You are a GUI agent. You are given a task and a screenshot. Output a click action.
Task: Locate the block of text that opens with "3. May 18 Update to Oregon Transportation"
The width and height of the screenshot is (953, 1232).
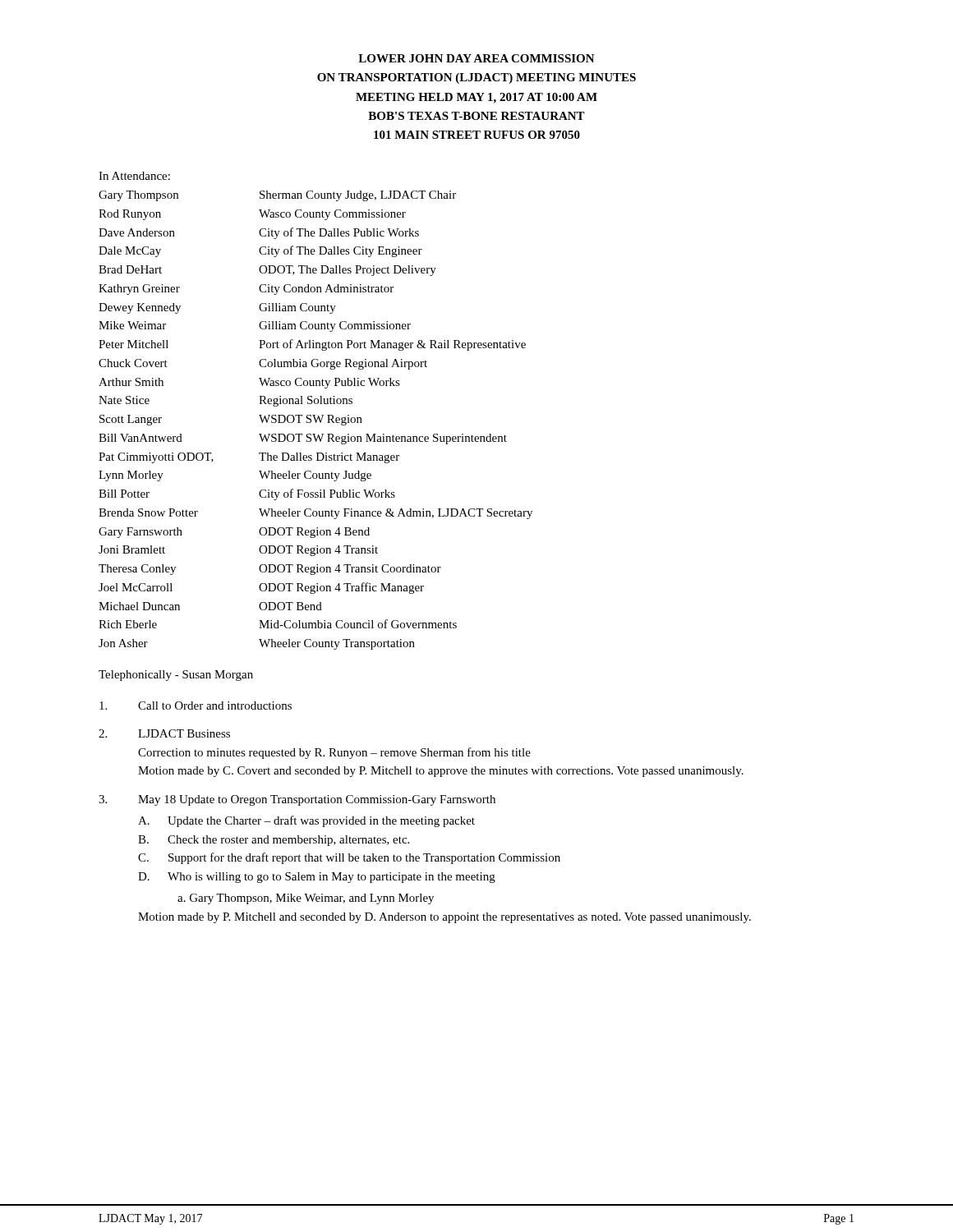tap(476, 858)
